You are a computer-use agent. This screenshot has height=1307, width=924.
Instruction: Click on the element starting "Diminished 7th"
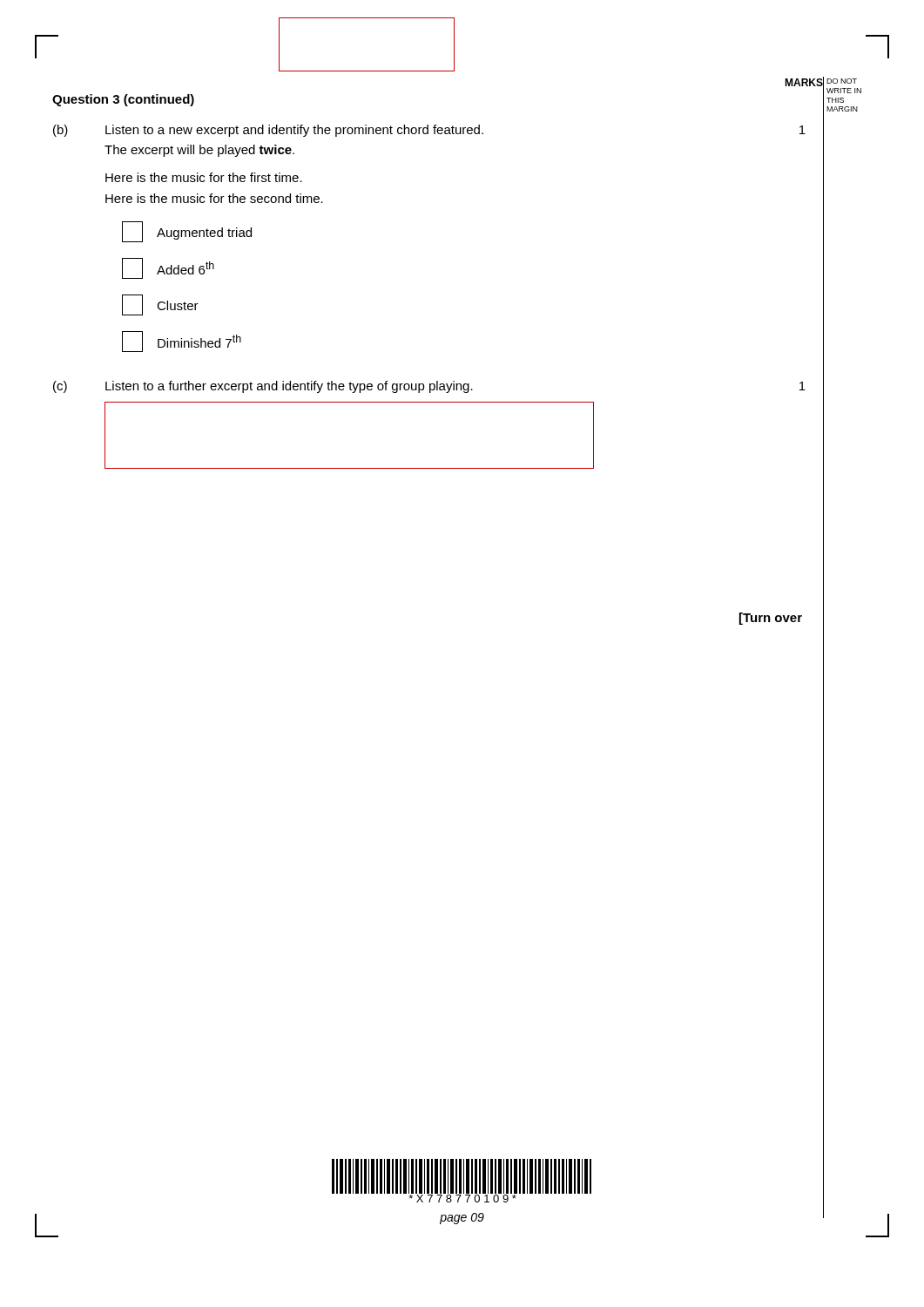182,342
